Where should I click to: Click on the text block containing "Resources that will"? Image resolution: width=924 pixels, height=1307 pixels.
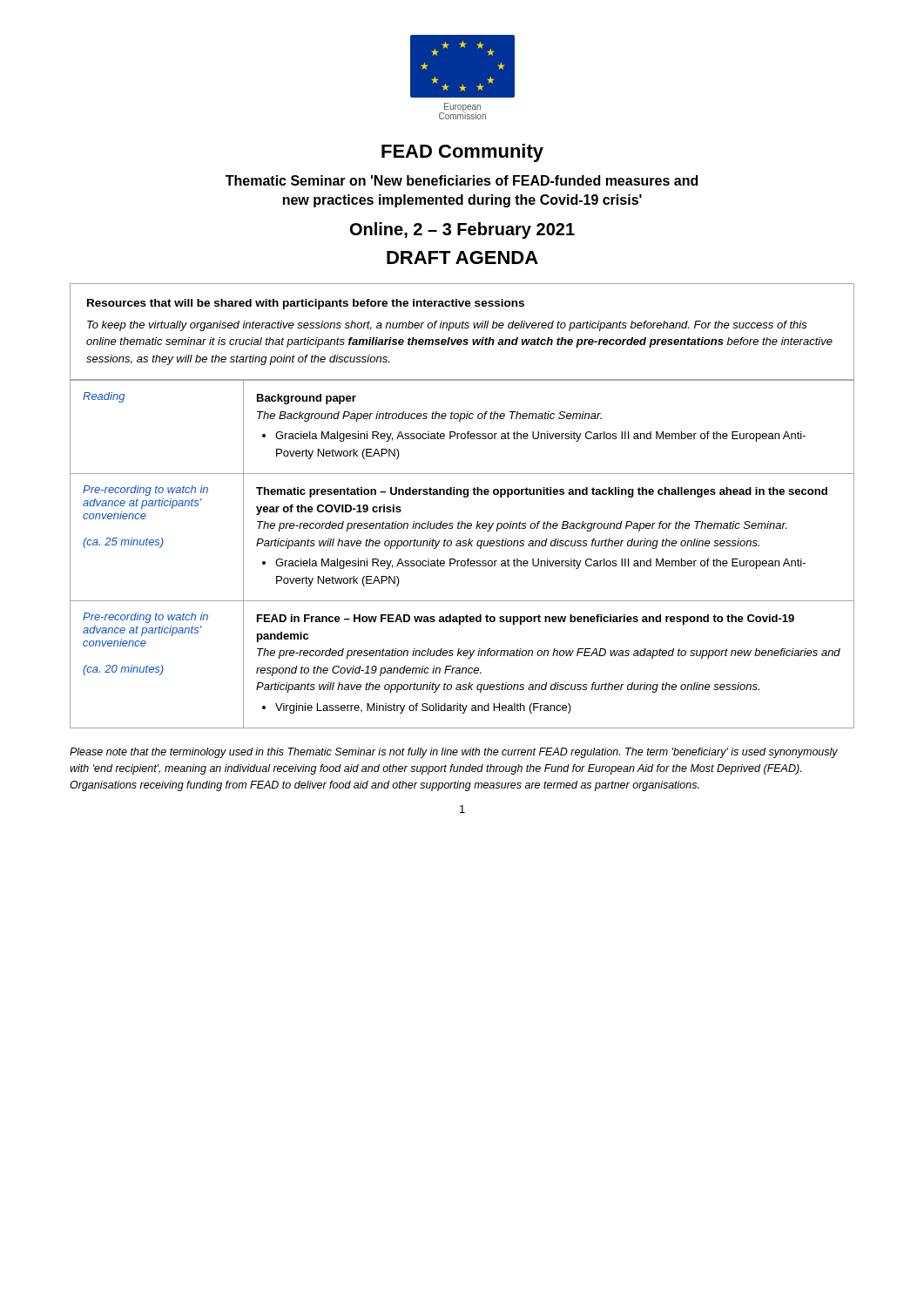click(462, 332)
